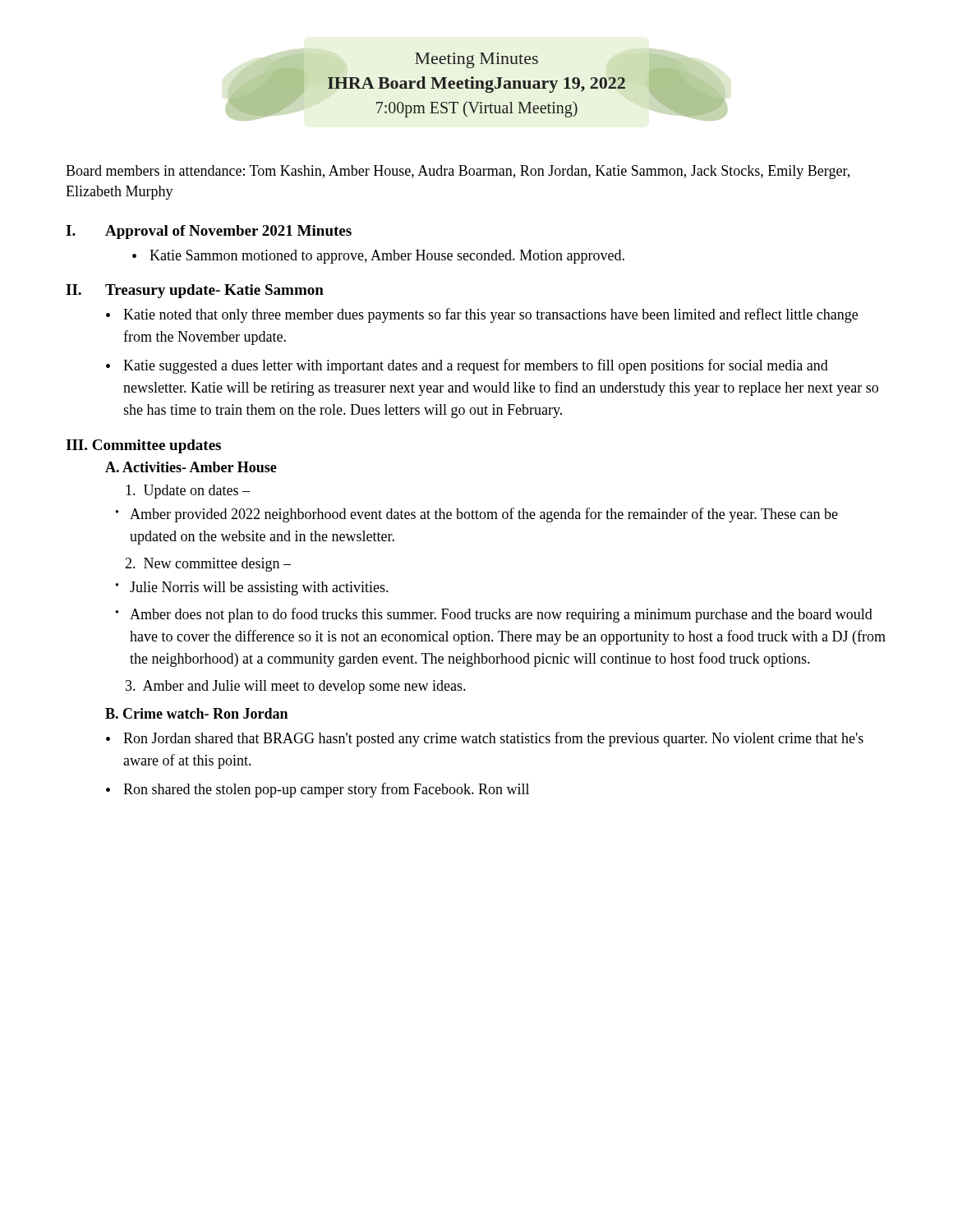The height and width of the screenshot is (1232, 953).
Task: Locate the list item containing "• Katie Sammon"
Action: [x=509, y=257]
